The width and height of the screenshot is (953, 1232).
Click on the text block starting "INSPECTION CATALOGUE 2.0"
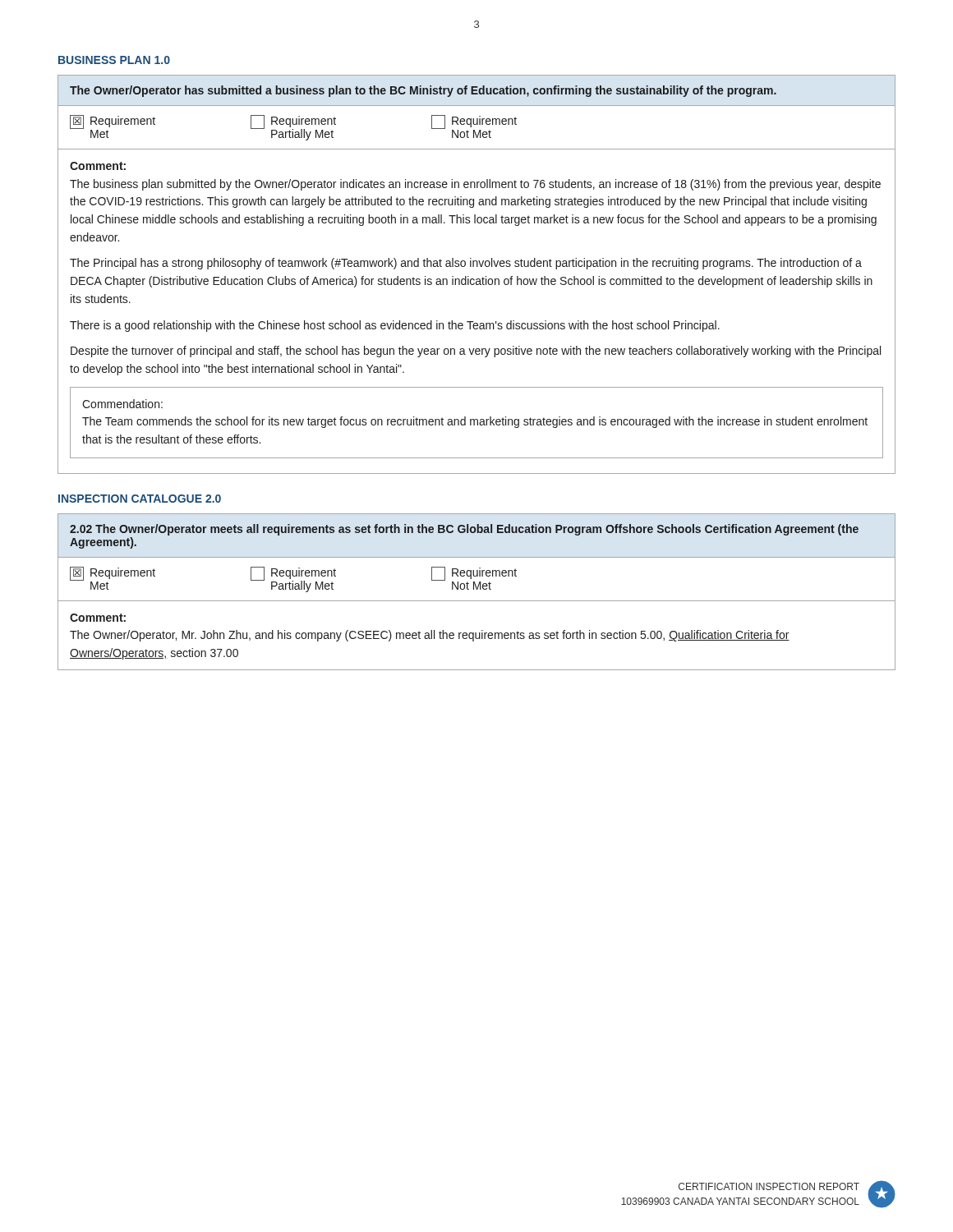[139, 498]
